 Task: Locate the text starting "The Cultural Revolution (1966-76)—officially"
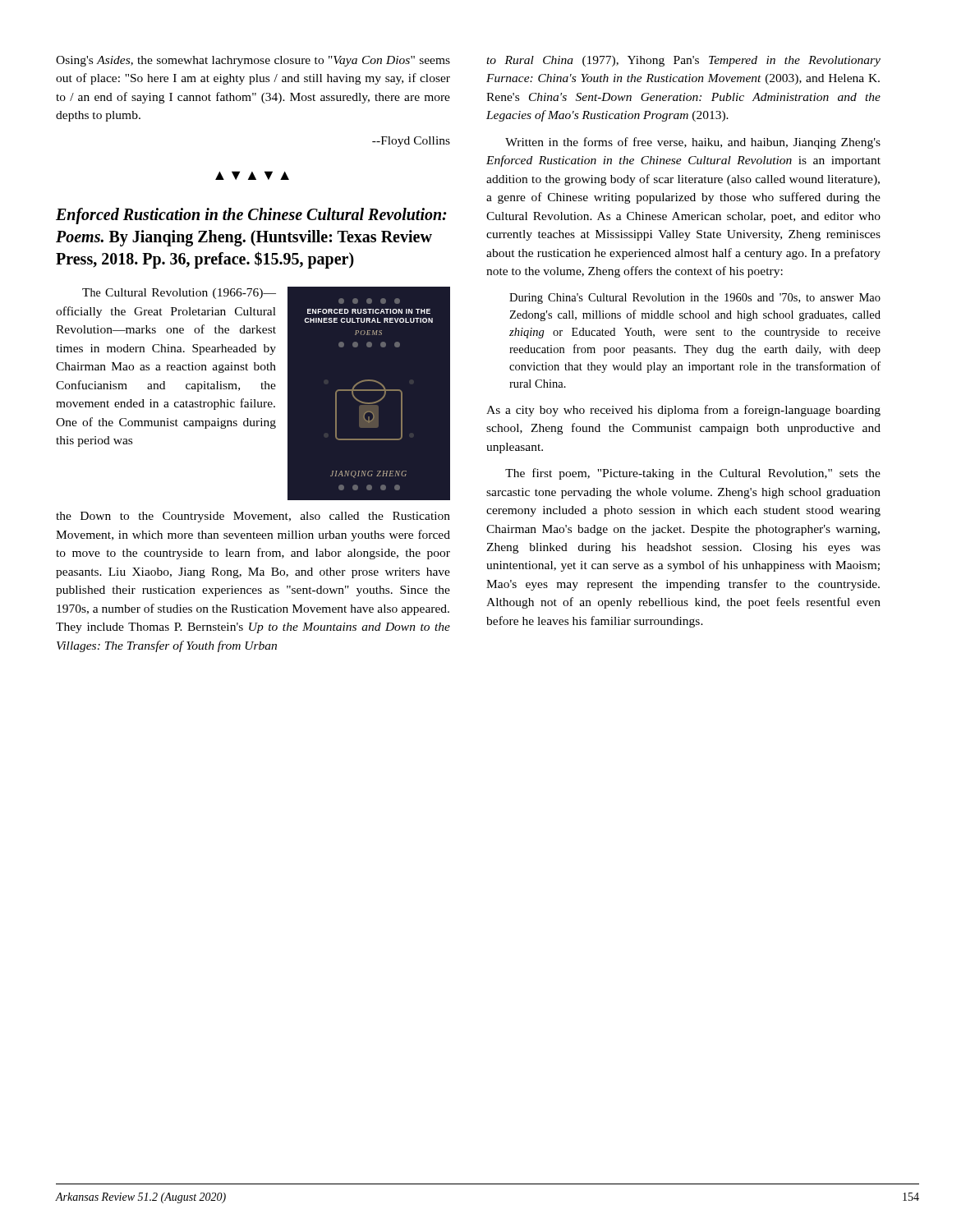[166, 366]
